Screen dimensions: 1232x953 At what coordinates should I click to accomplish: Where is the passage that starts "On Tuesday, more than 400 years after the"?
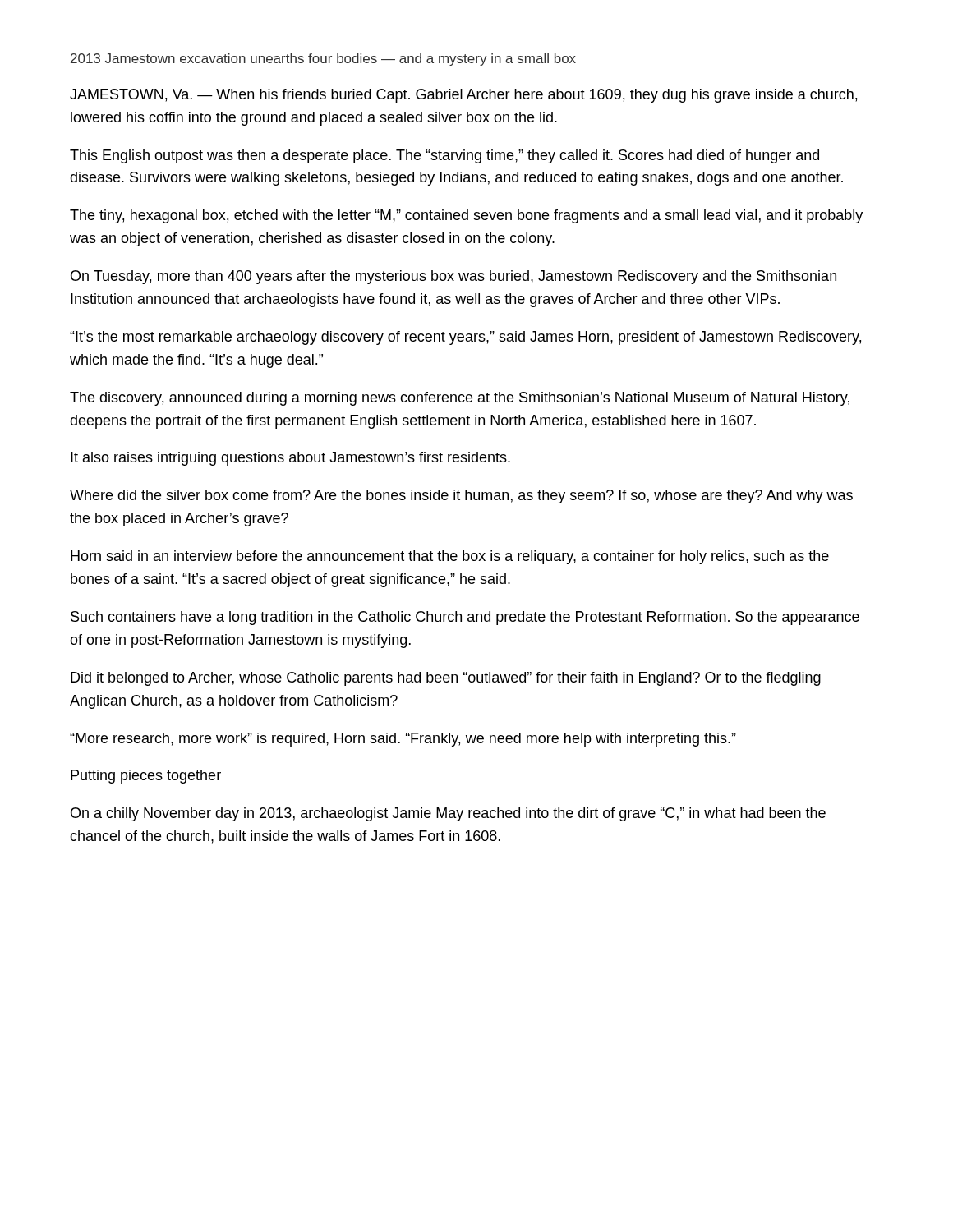pos(454,288)
